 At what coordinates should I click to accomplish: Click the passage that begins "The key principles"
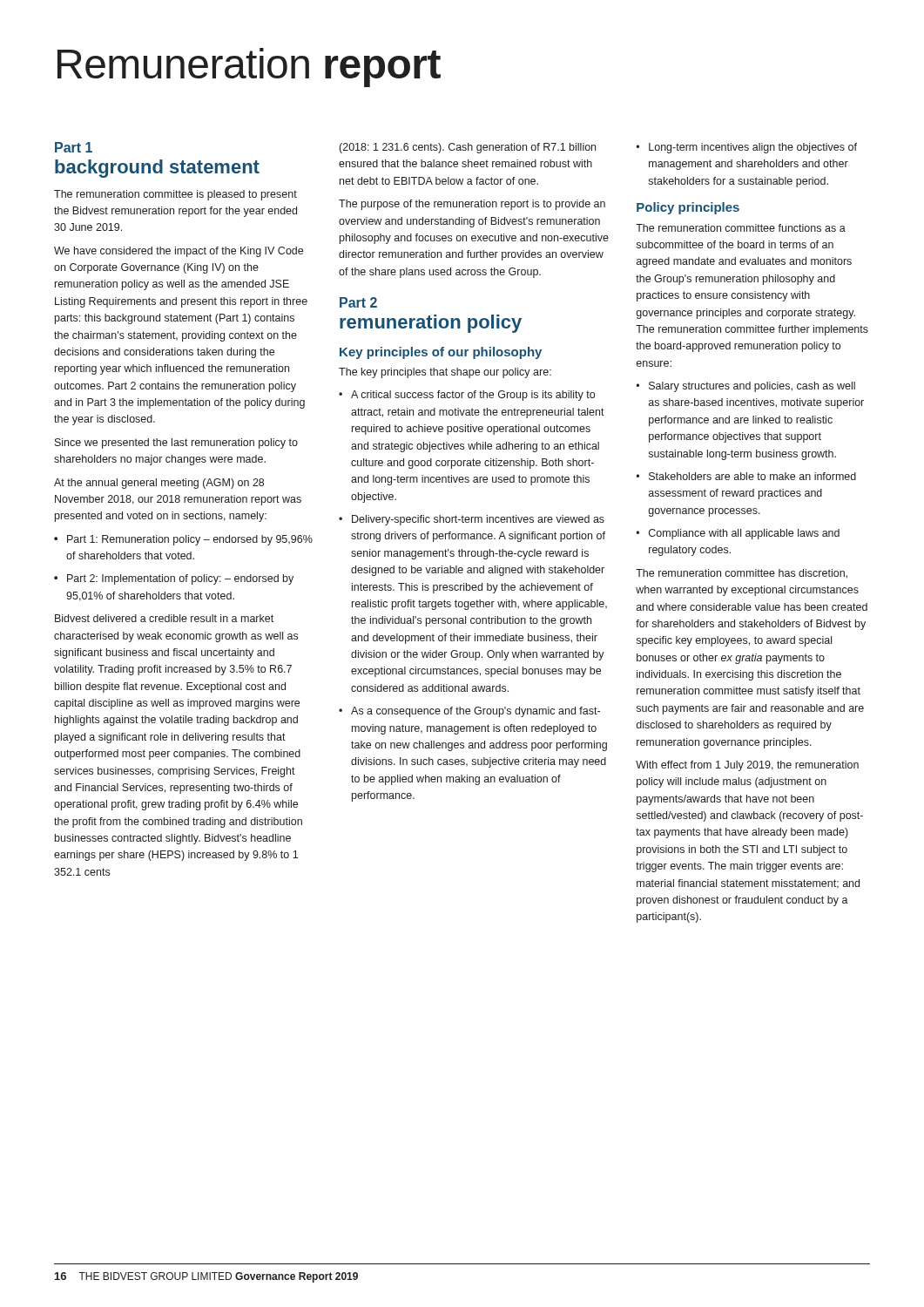[445, 372]
